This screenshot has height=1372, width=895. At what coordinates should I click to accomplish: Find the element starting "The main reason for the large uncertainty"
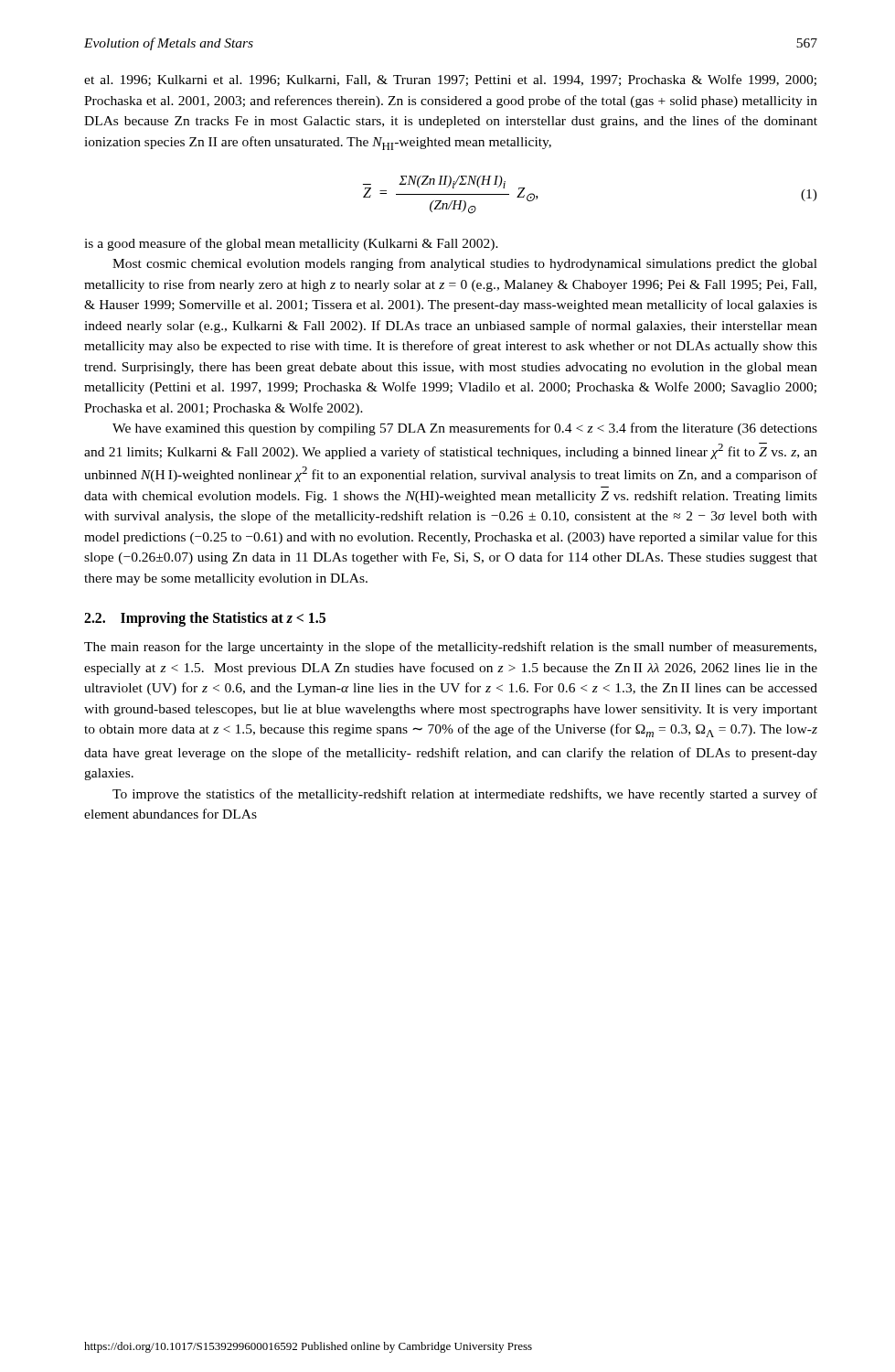pyautogui.click(x=451, y=710)
